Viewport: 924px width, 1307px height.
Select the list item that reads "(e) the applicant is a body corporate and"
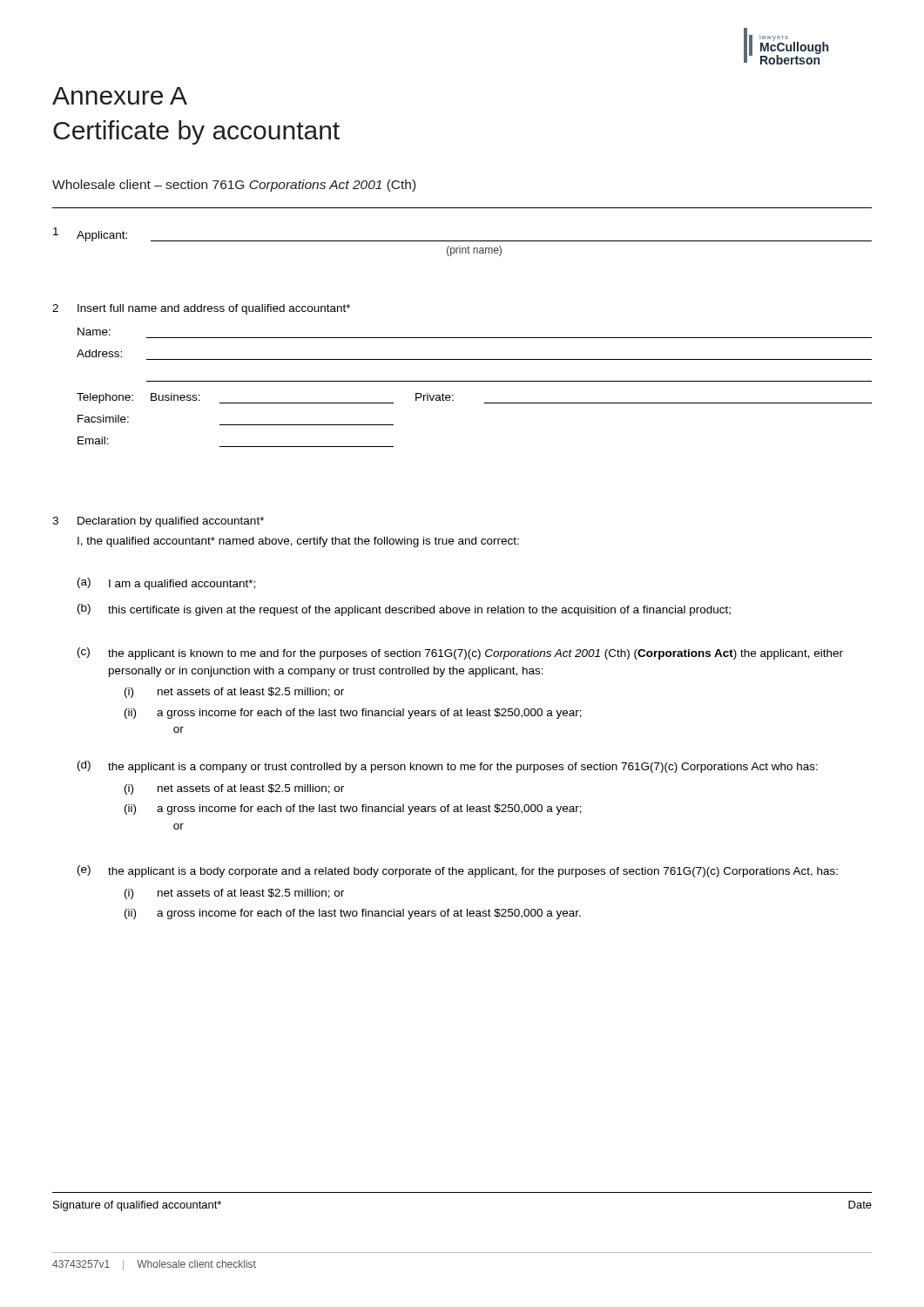pos(458,871)
